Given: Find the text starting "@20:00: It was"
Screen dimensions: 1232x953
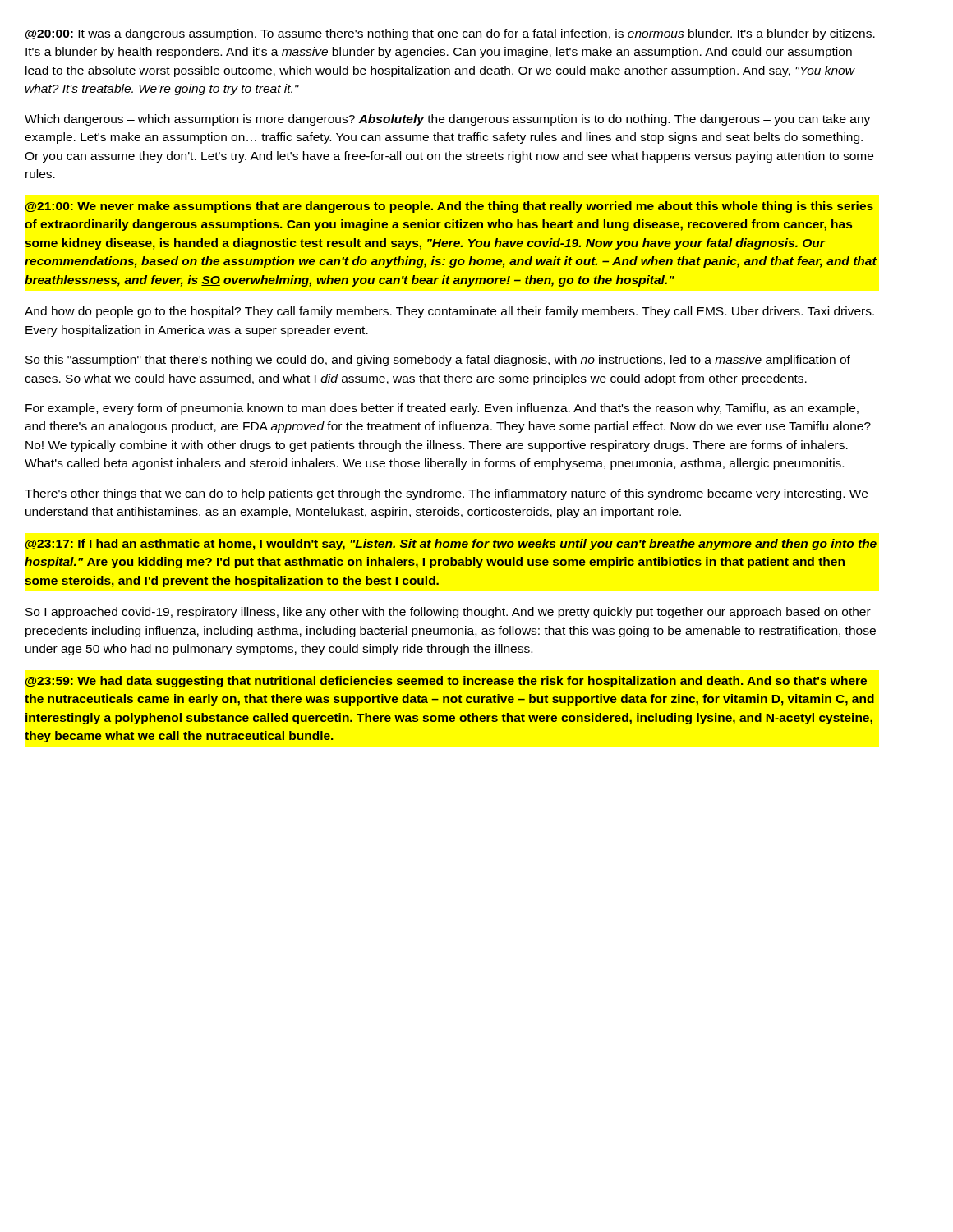Looking at the screenshot, I should pyautogui.click(x=450, y=61).
